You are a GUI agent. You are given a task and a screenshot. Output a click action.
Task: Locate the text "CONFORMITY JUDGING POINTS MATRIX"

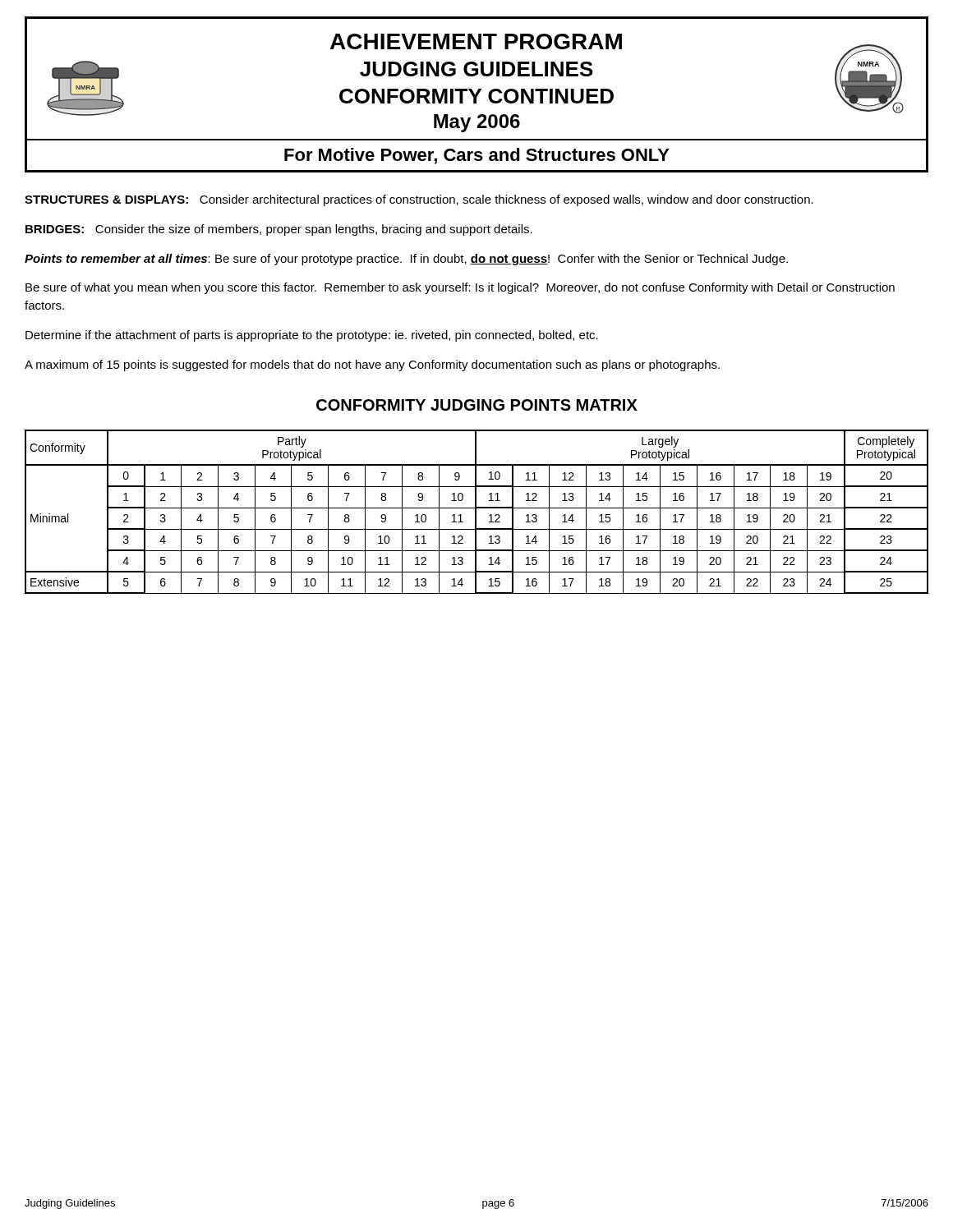(x=476, y=405)
